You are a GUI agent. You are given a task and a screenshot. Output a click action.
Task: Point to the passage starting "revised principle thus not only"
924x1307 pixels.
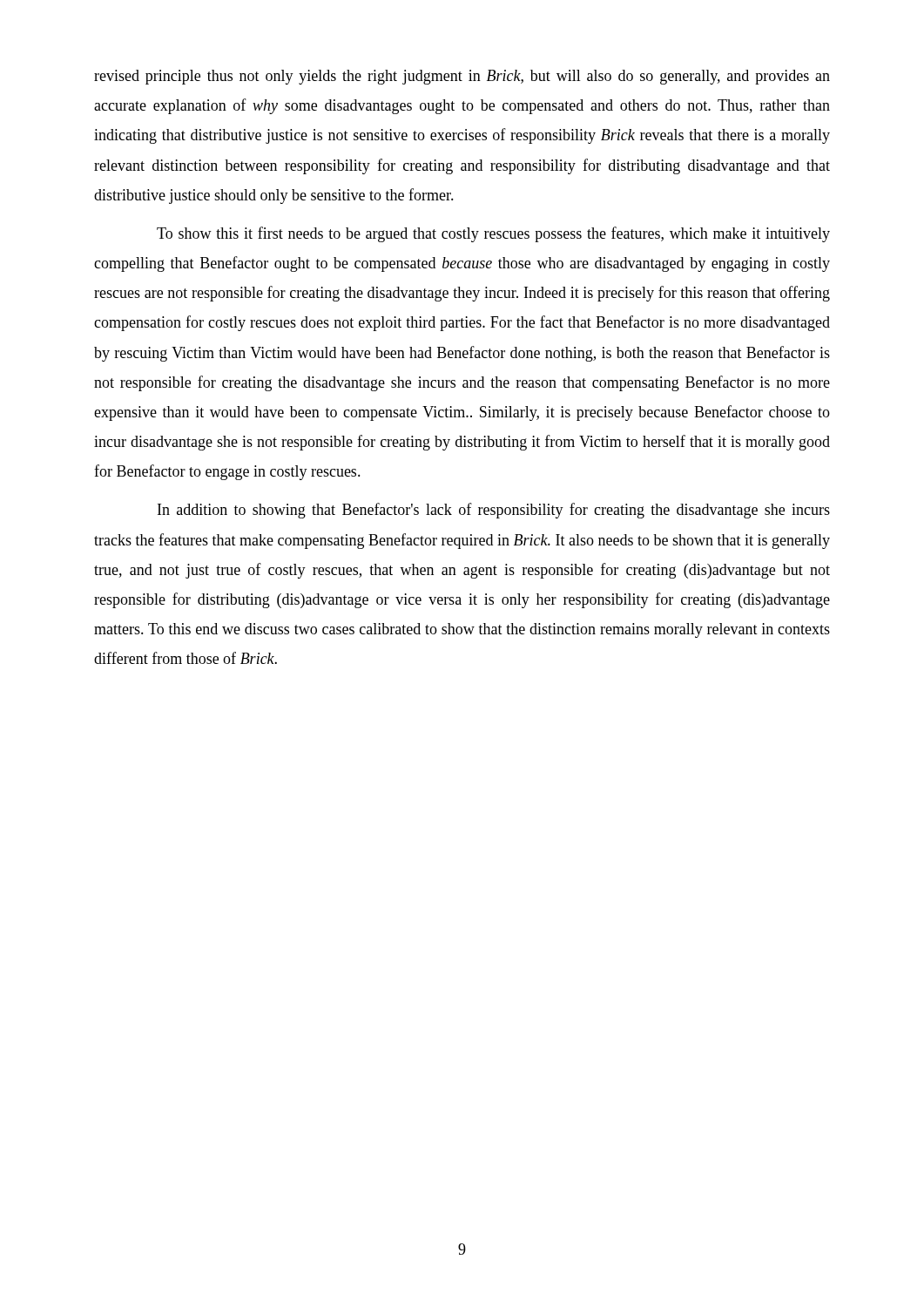tap(462, 135)
